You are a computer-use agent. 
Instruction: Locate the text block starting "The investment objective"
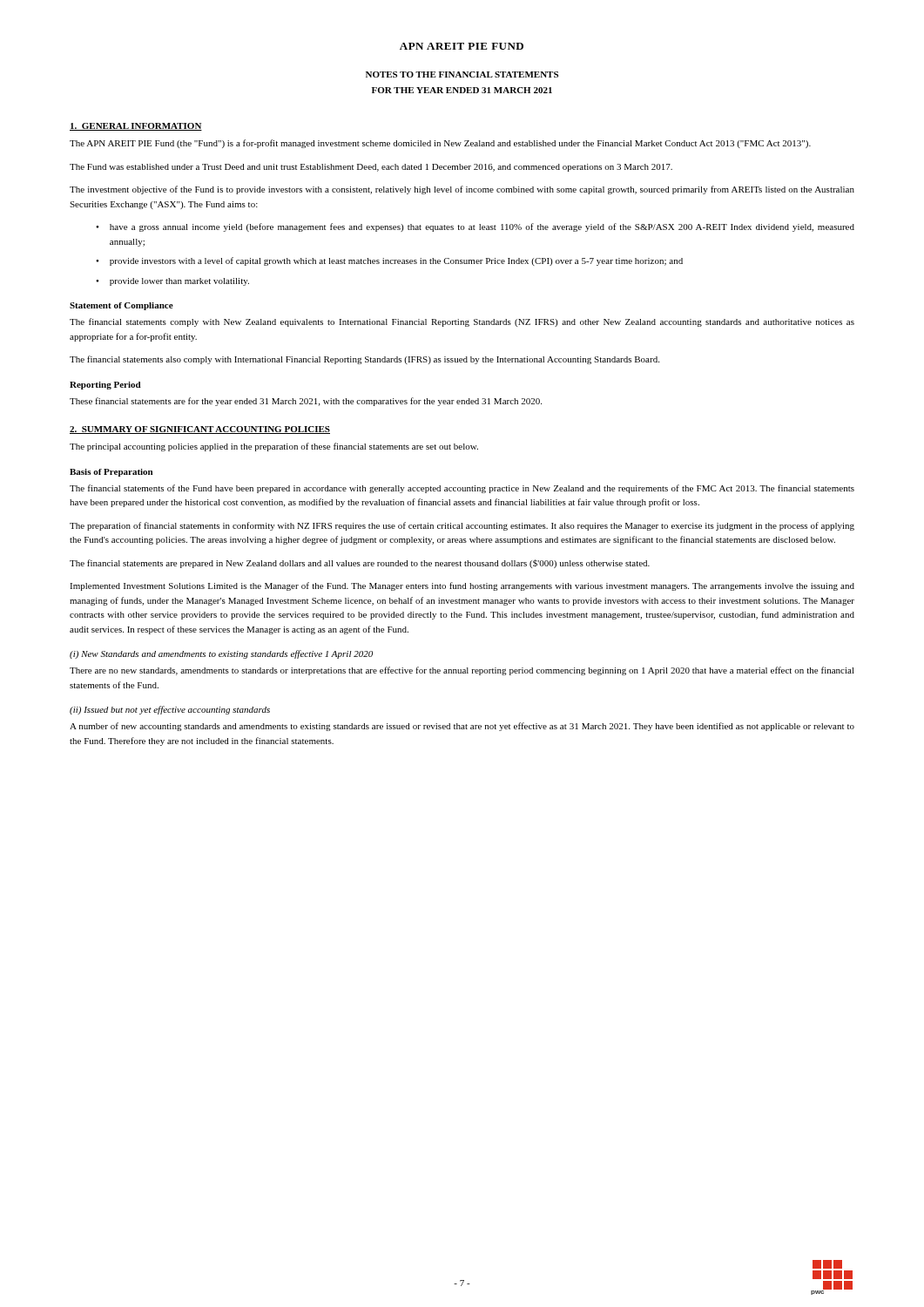coord(462,197)
